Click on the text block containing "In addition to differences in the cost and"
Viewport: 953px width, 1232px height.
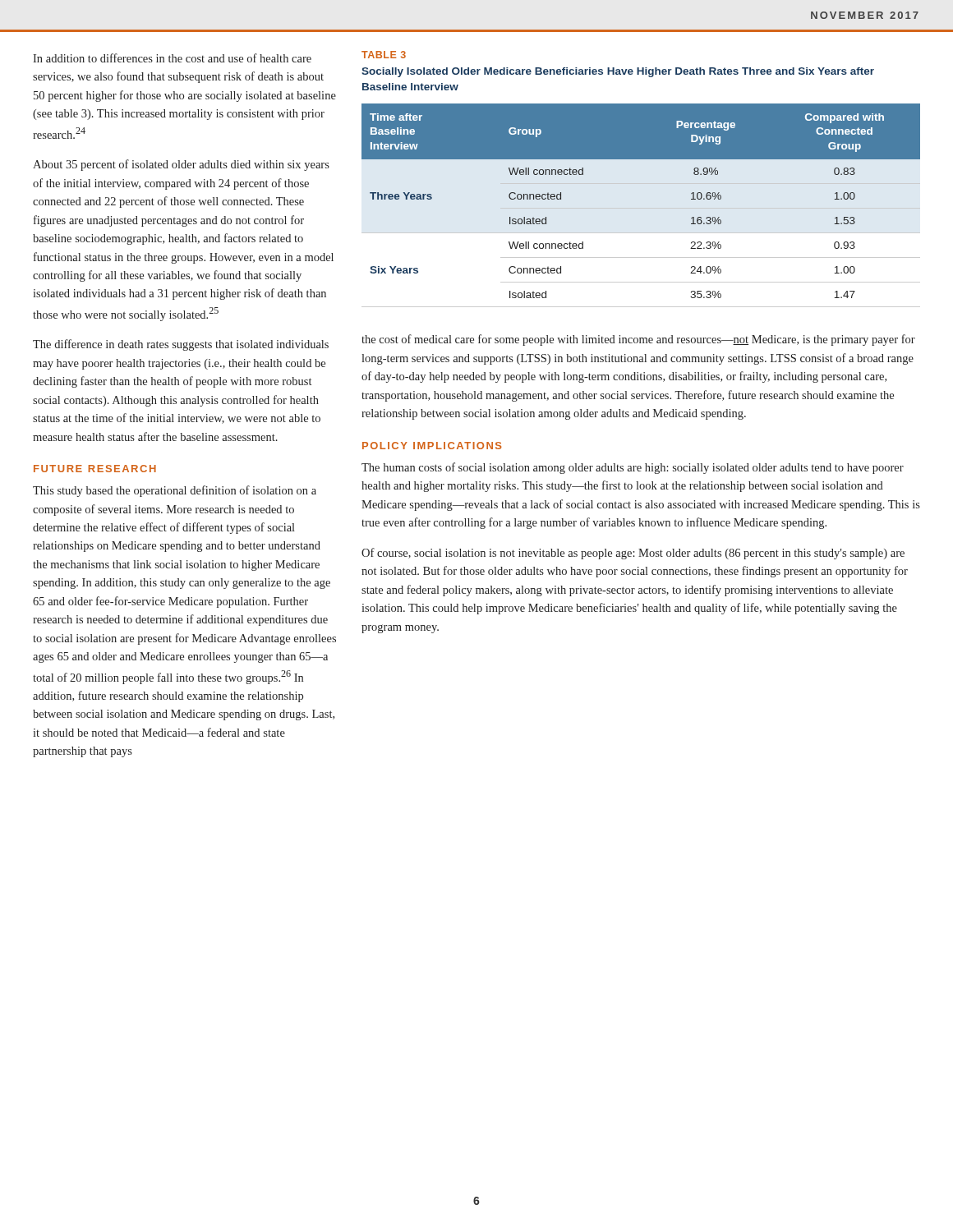click(184, 96)
